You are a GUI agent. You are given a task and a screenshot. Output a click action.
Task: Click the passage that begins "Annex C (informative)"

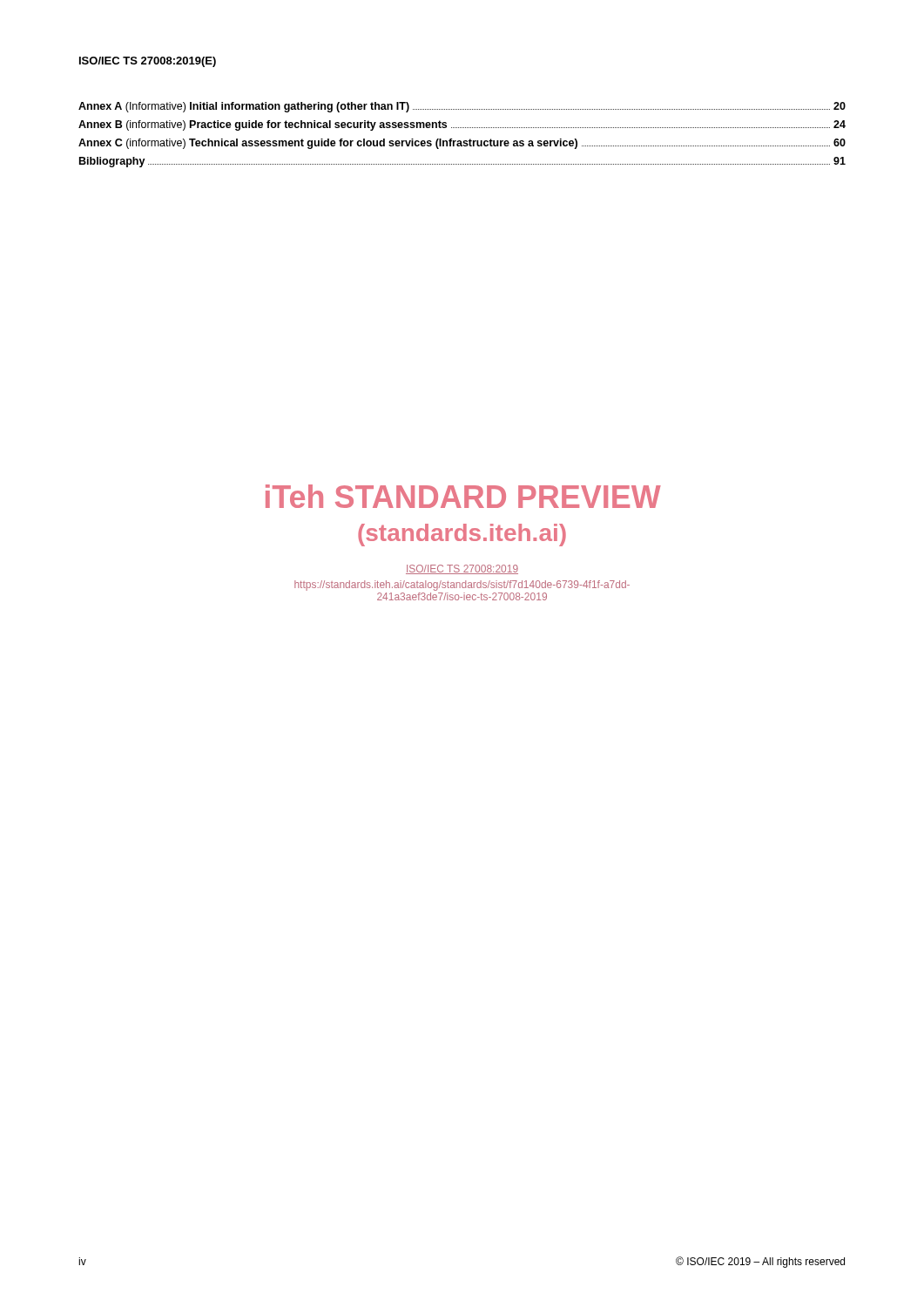462,143
